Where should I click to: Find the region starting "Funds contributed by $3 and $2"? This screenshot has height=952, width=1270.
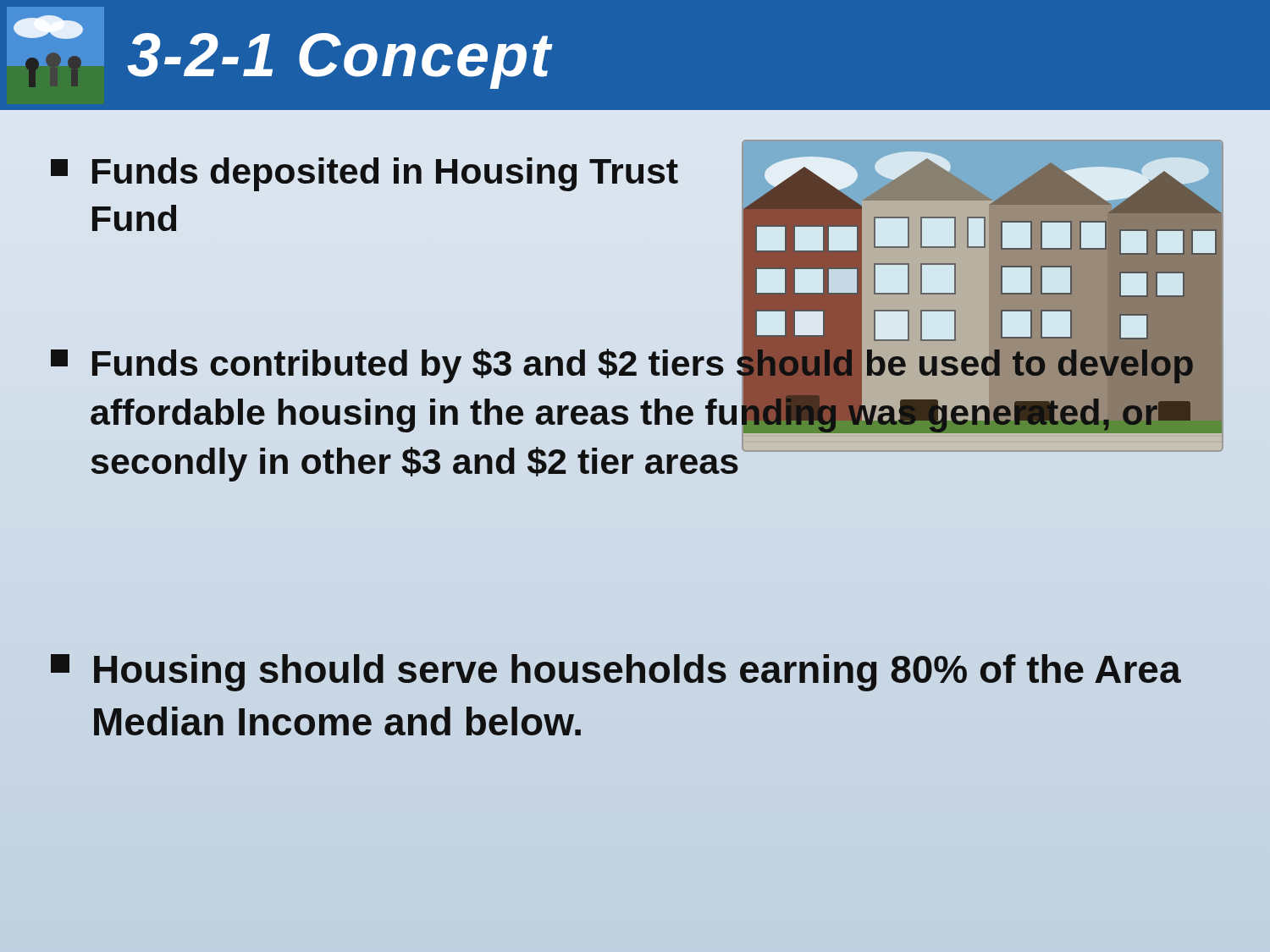[x=635, y=412]
